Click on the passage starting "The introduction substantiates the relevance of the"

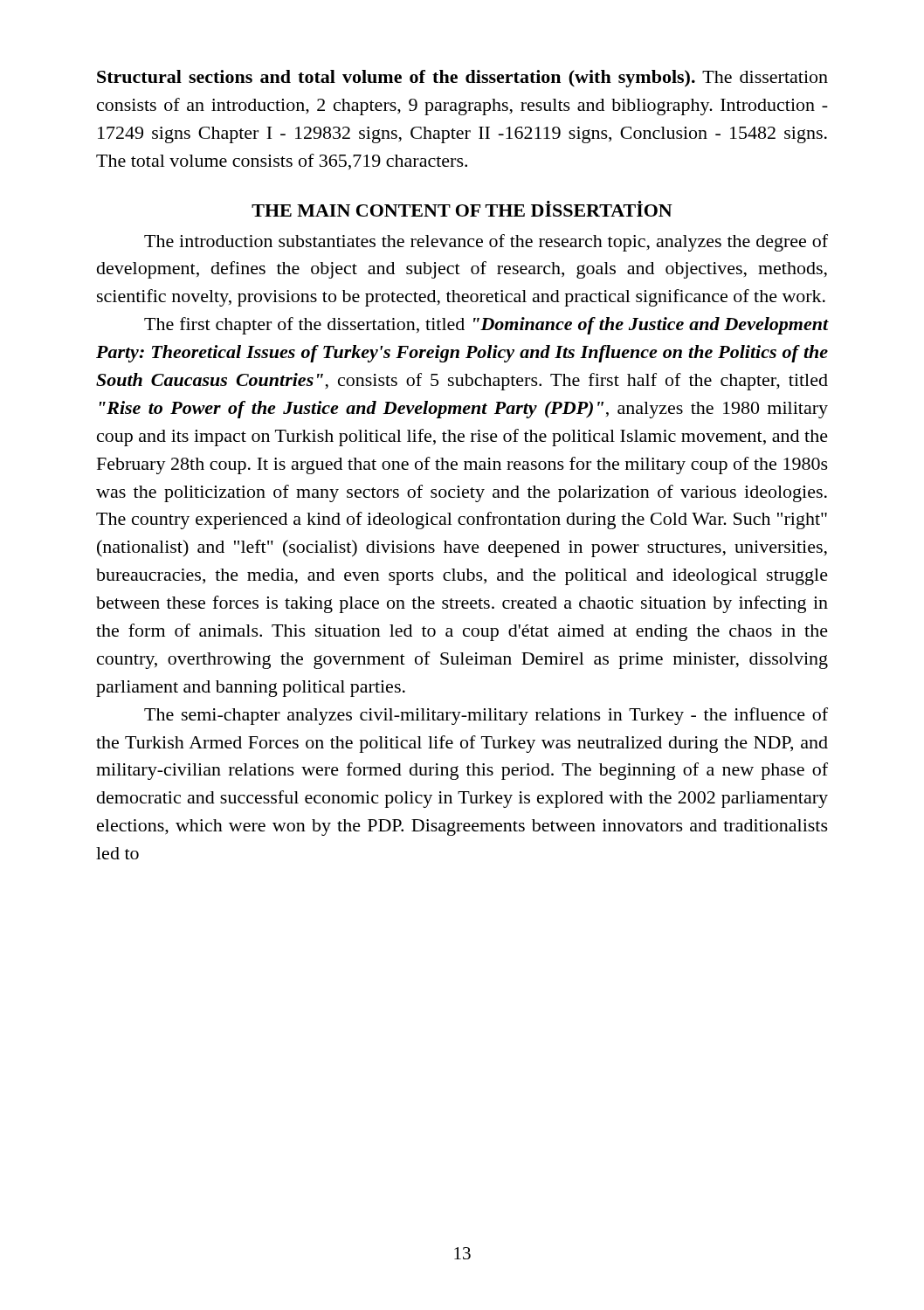click(462, 547)
